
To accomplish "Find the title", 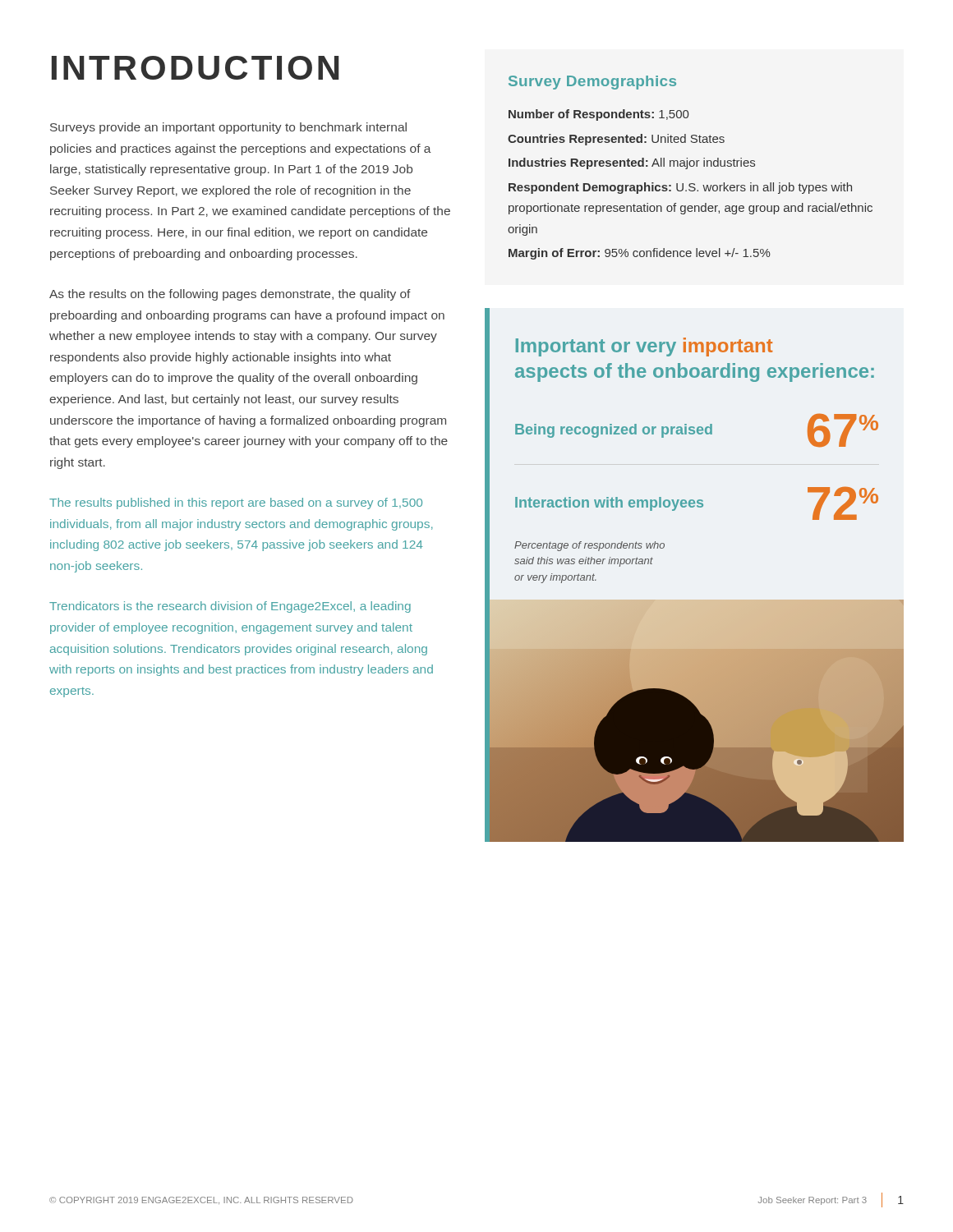I will click(x=196, y=68).
